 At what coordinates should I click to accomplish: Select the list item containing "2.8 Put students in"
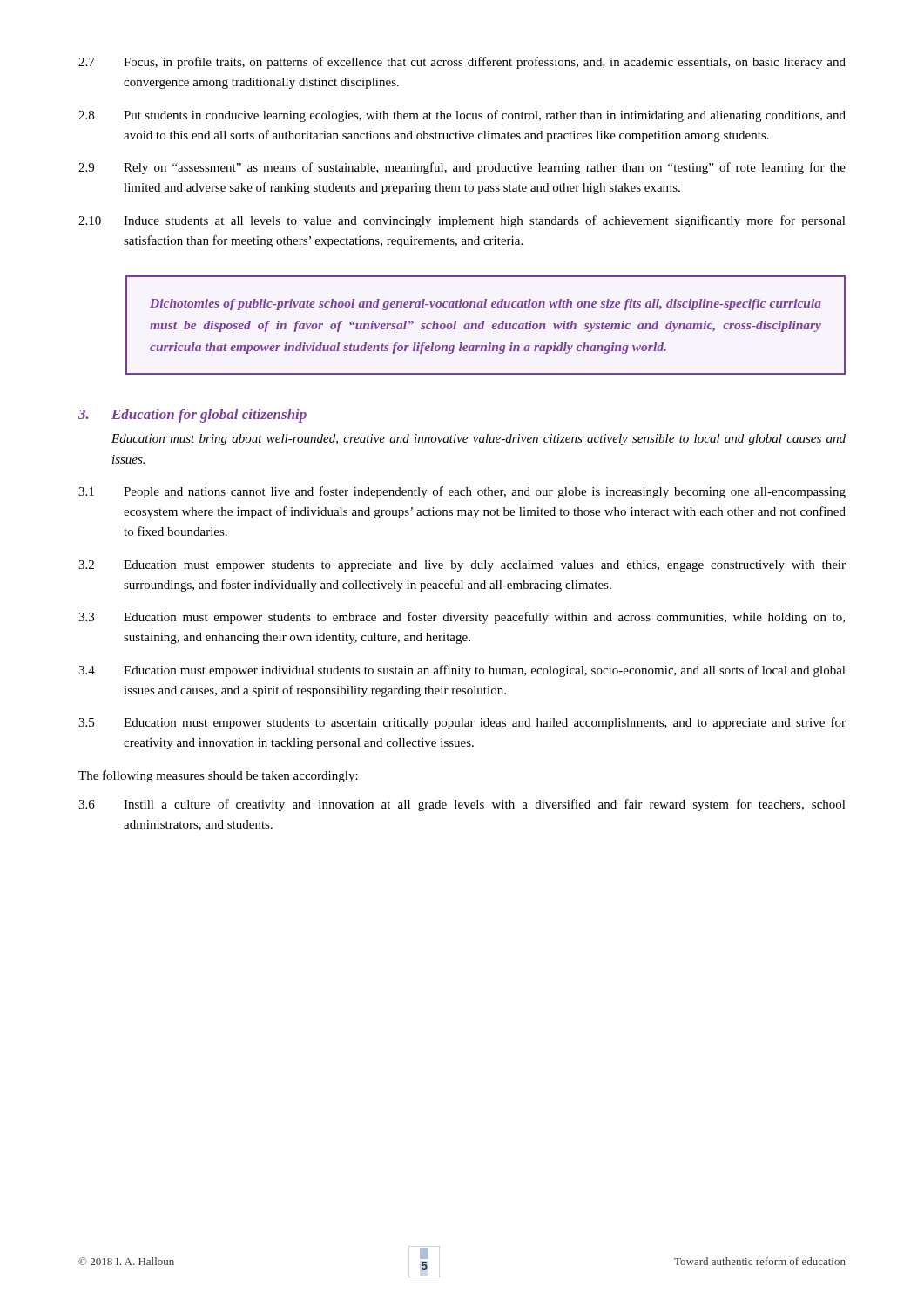462,125
